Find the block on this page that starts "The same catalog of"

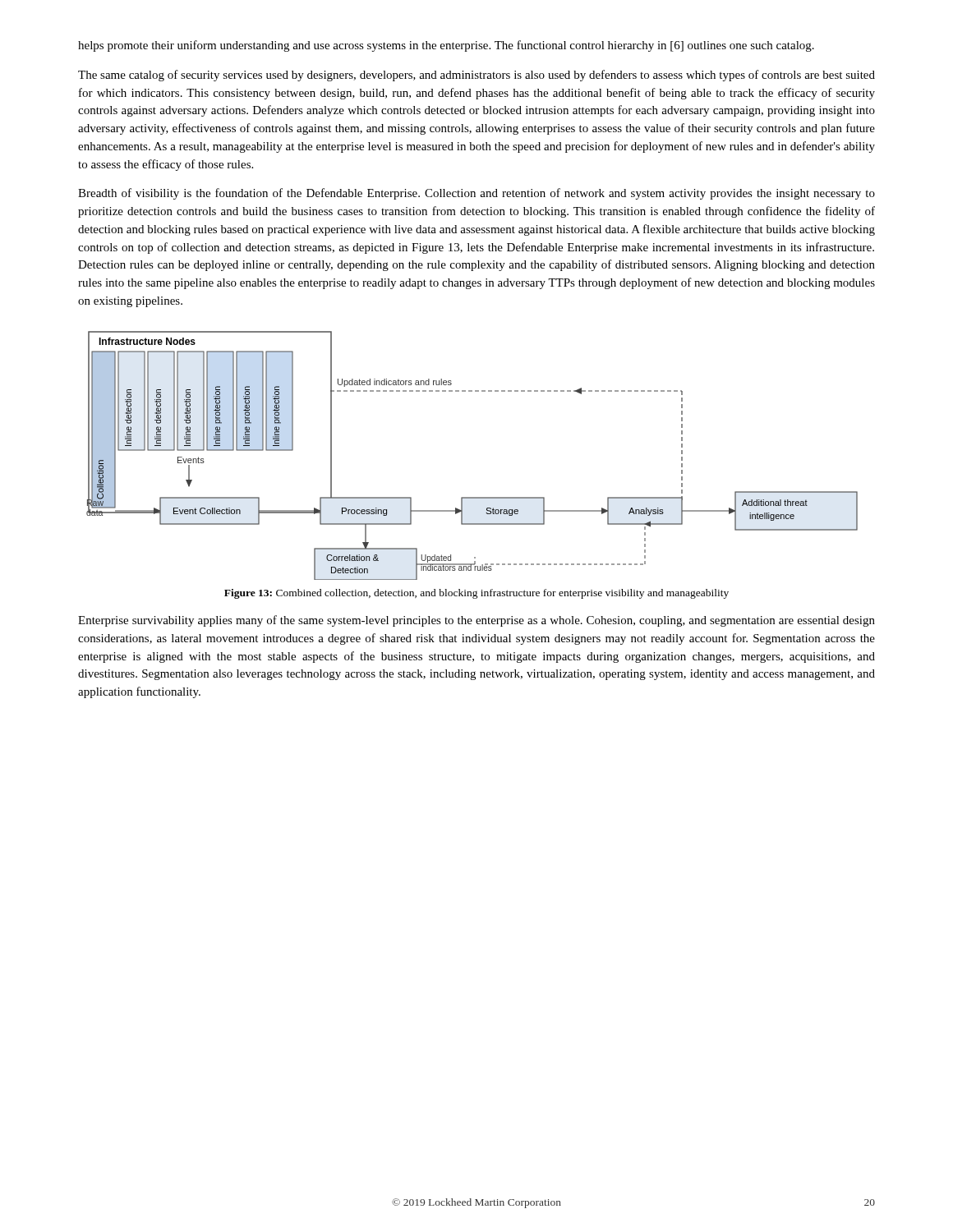click(476, 120)
